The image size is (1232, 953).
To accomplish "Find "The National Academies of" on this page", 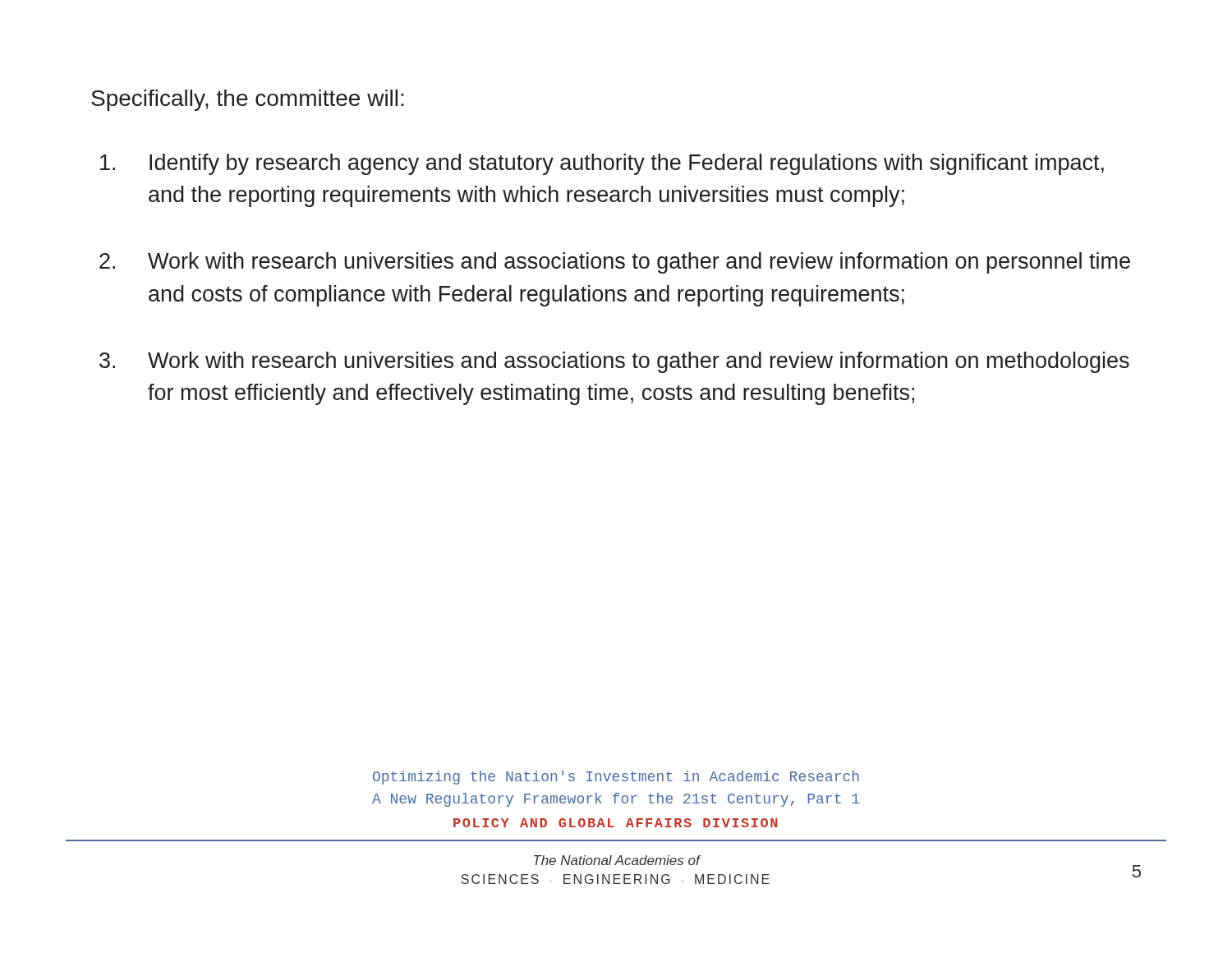I will (616, 861).
